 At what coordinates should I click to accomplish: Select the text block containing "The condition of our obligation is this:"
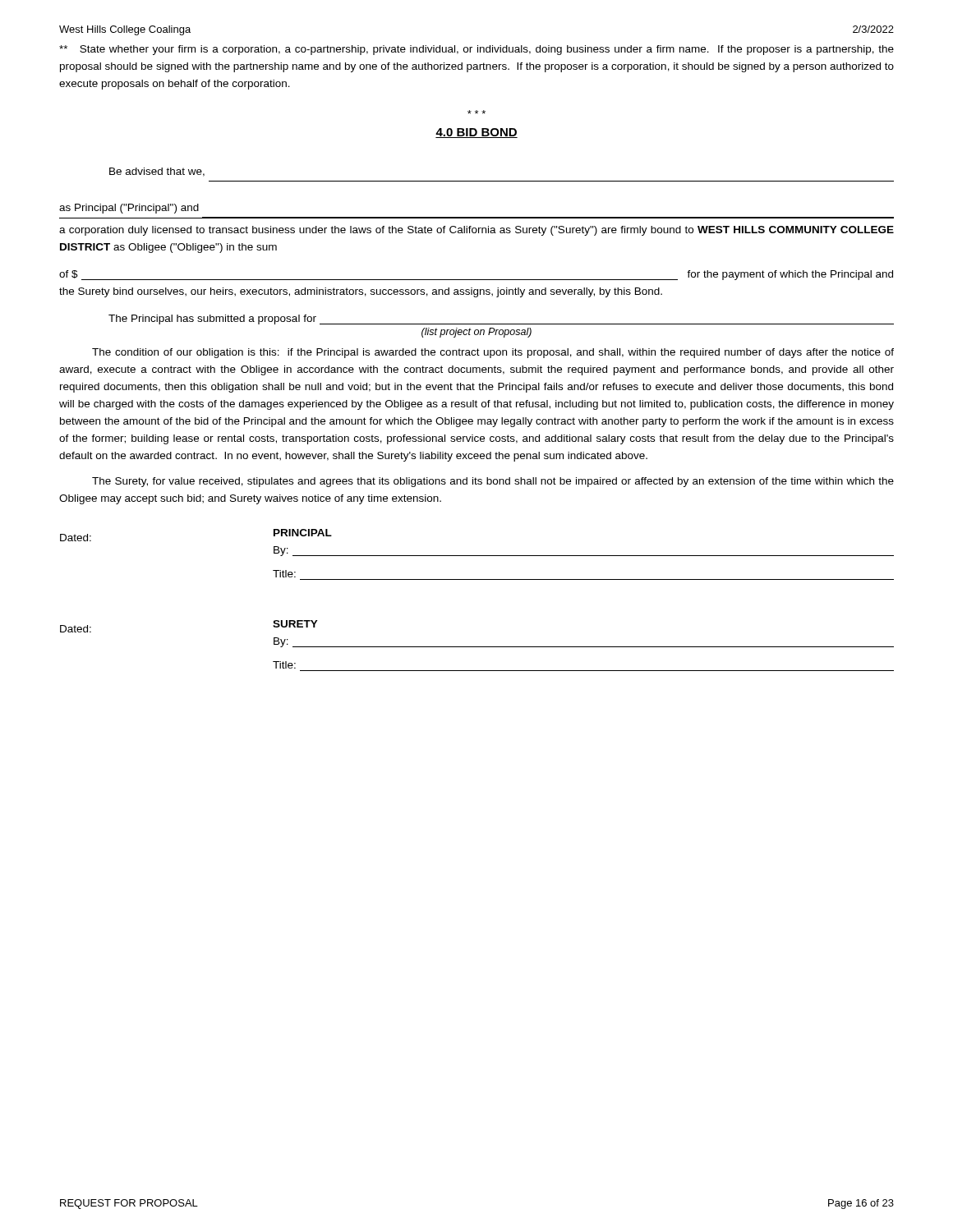click(x=476, y=404)
